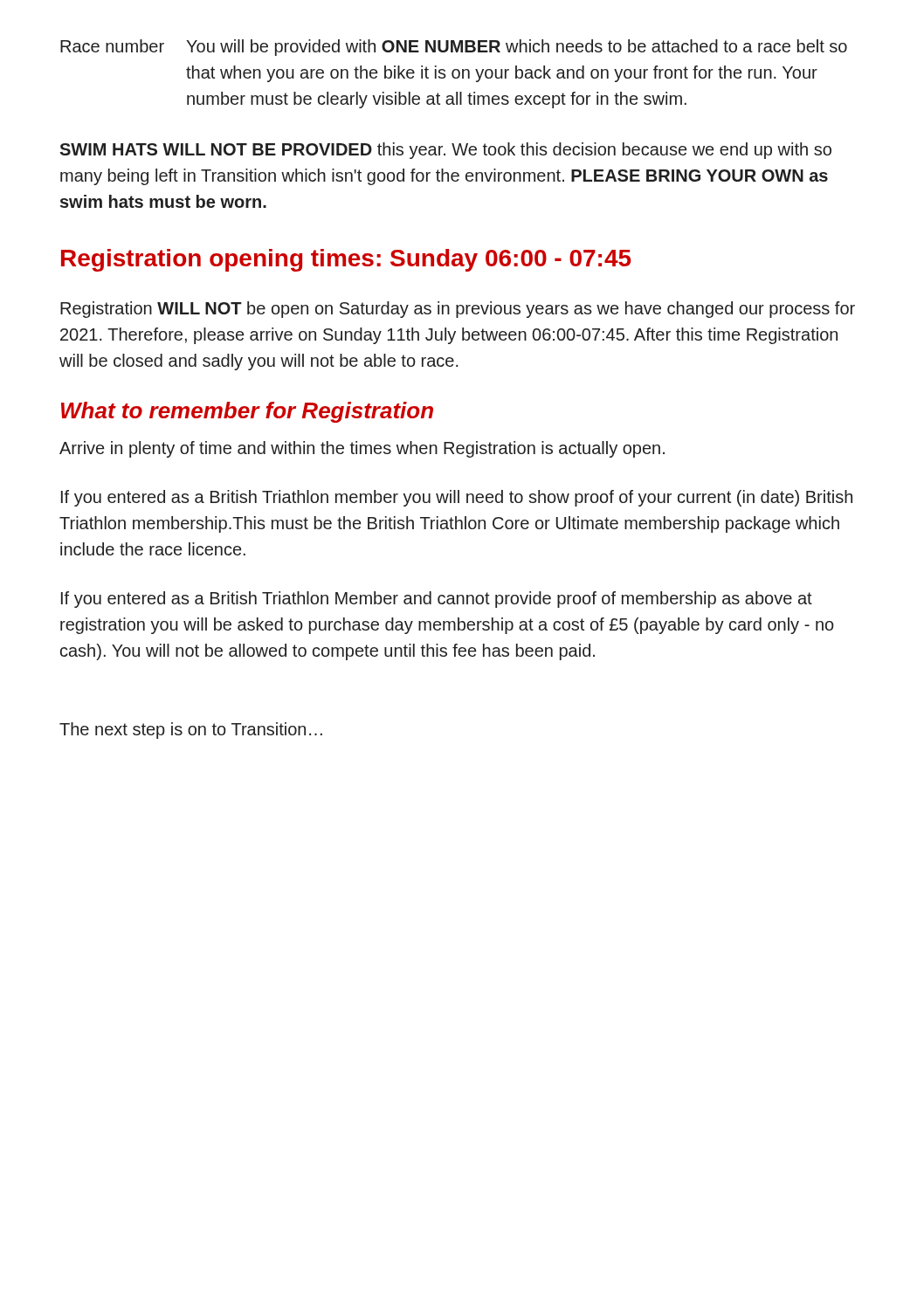
Task: Navigate to the text starting "Registration WILL NOT"
Action: (457, 335)
